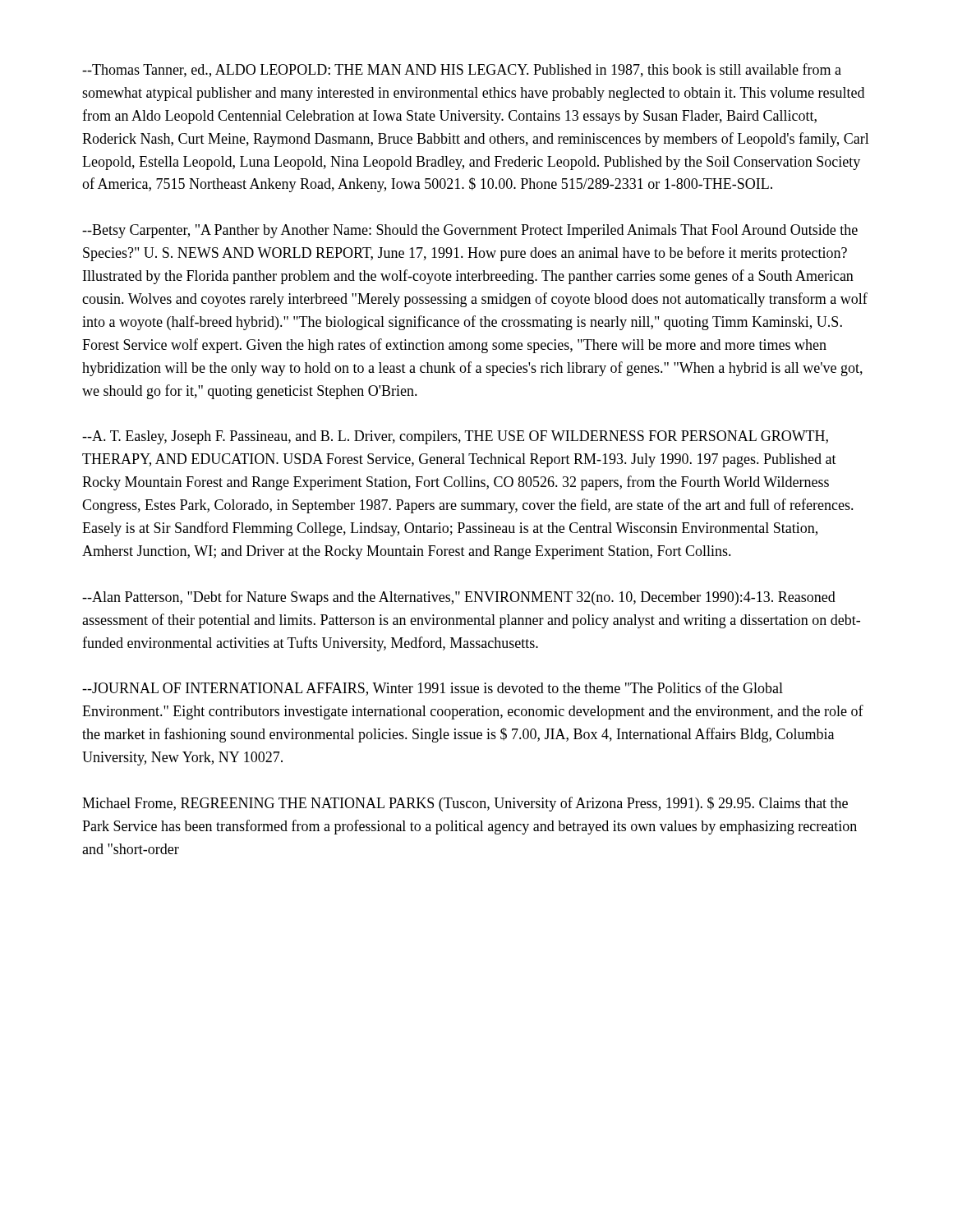953x1232 pixels.
Task: Select the region starting "A. T. Easley, Joseph F. Passineau, and"
Action: [468, 494]
